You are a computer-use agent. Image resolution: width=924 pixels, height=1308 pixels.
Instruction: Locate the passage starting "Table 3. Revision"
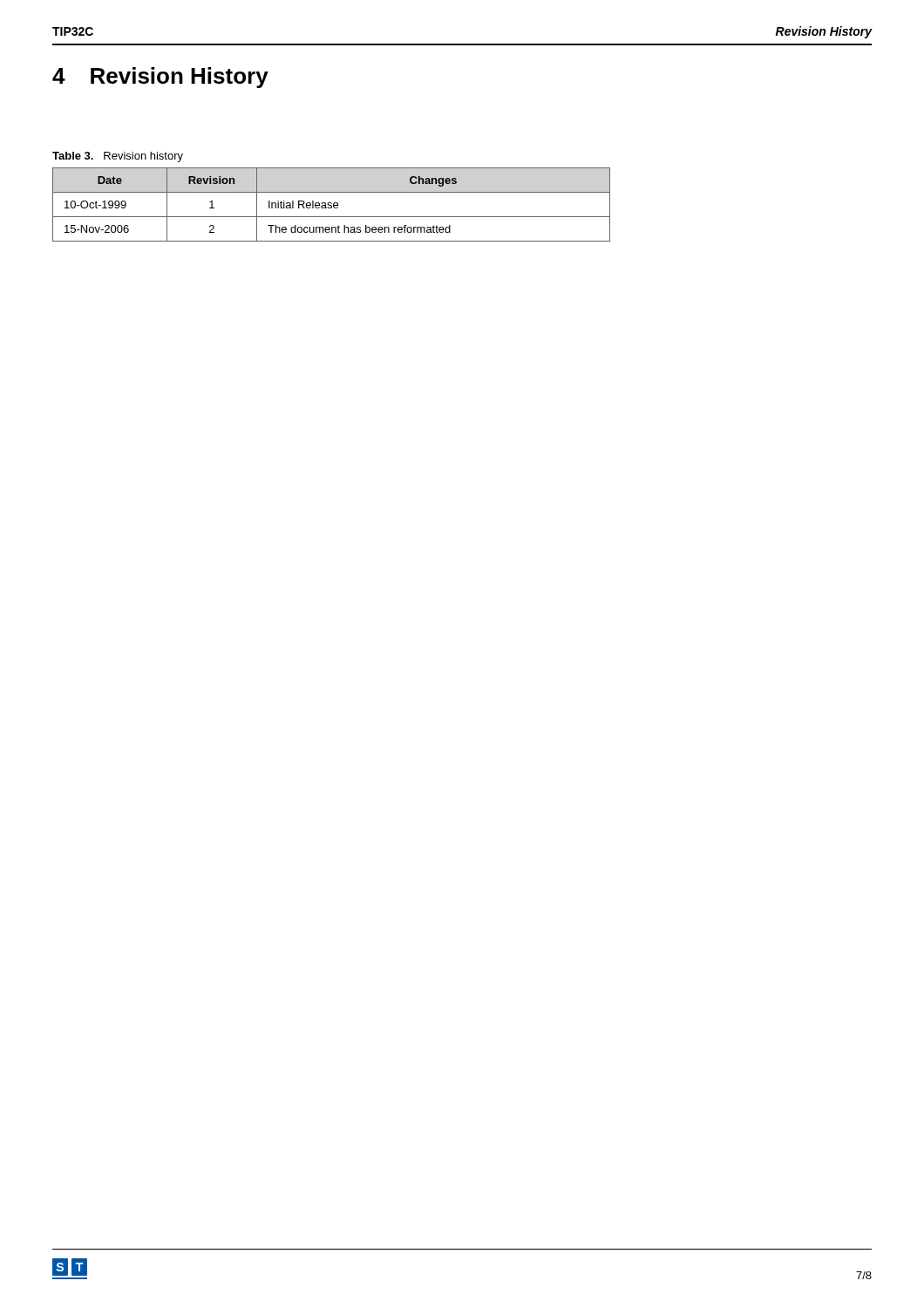[118, 156]
